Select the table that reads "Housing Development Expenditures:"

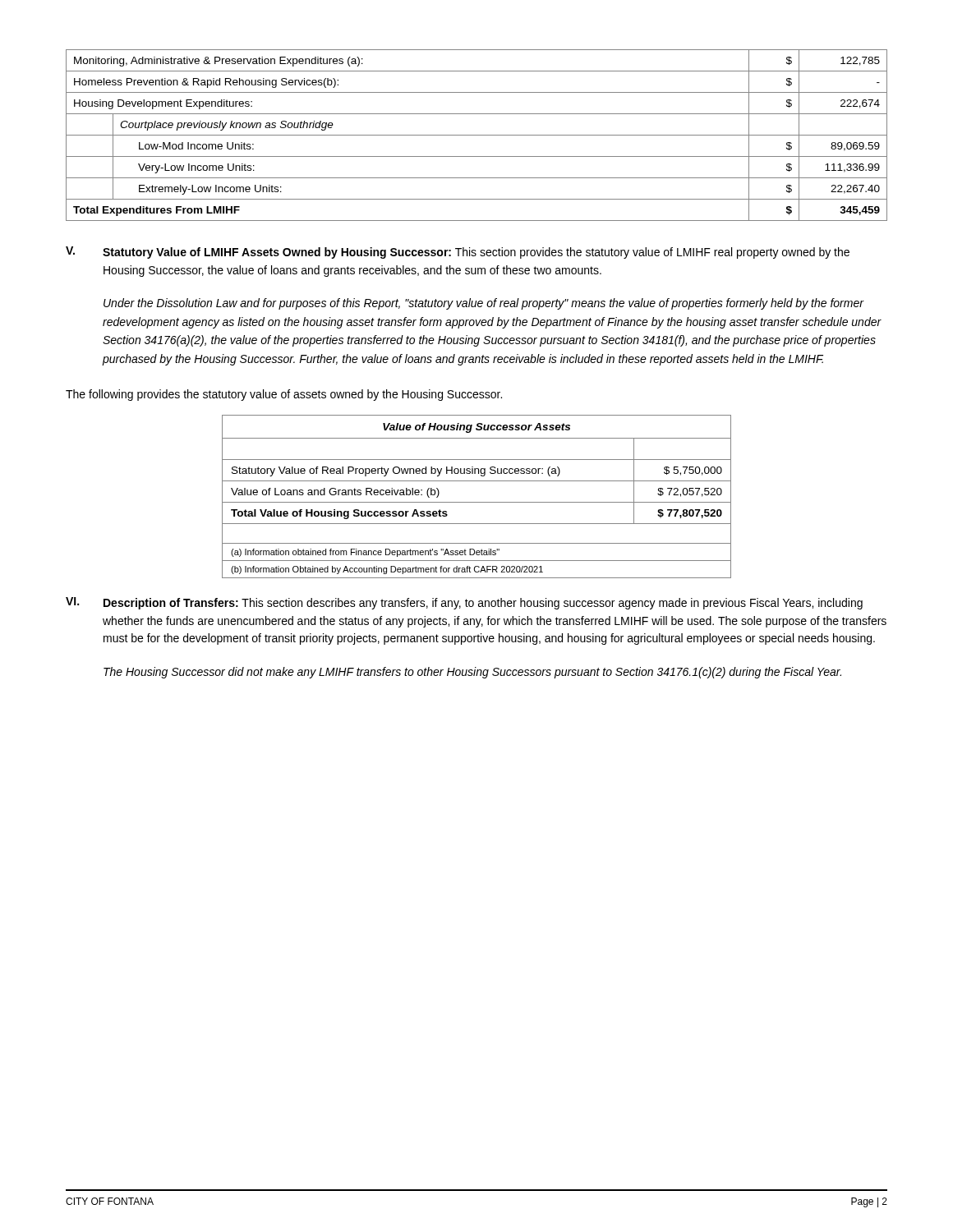476,135
